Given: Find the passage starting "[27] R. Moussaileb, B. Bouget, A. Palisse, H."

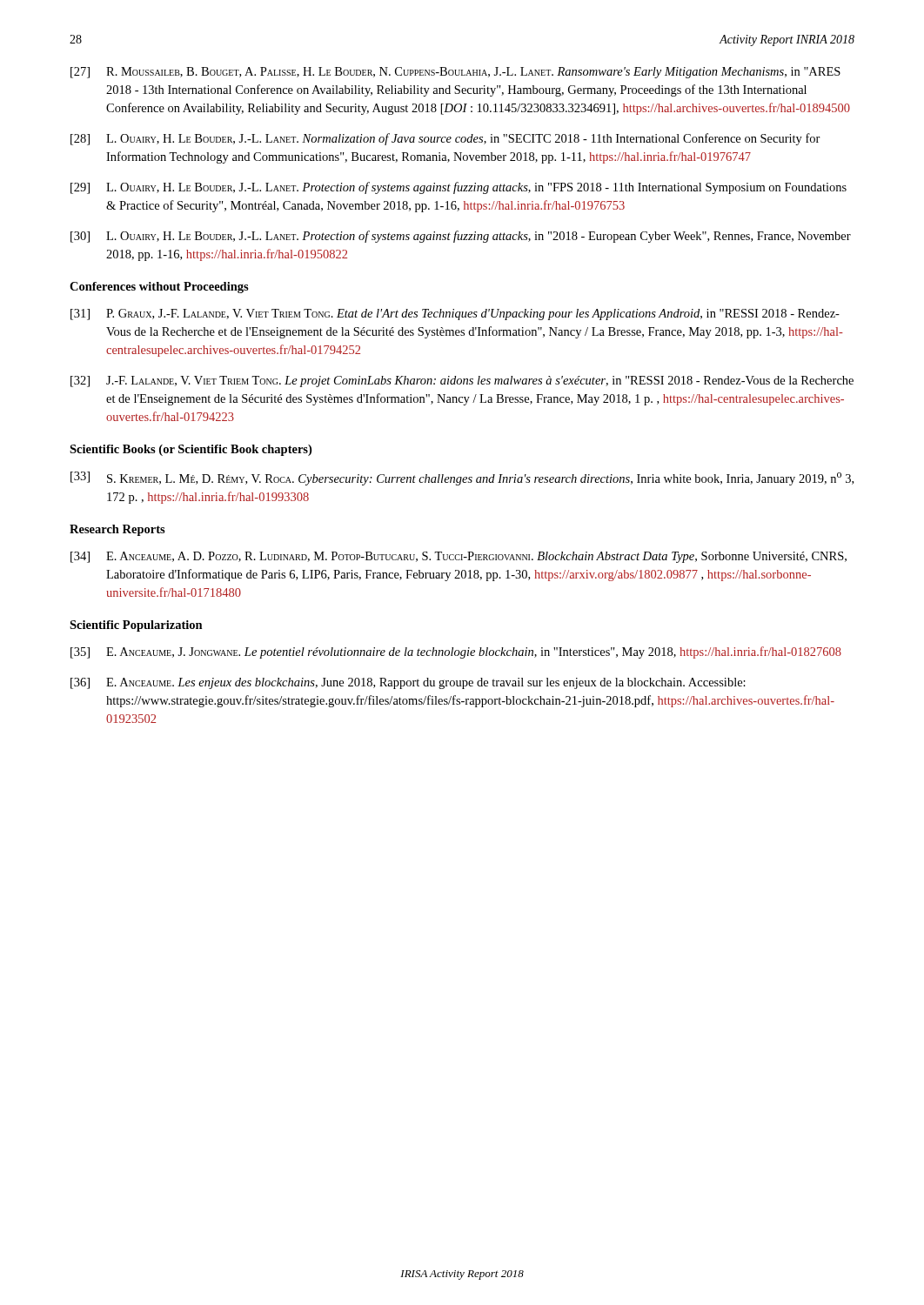Looking at the screenshot, I should (x=462, y=90).
